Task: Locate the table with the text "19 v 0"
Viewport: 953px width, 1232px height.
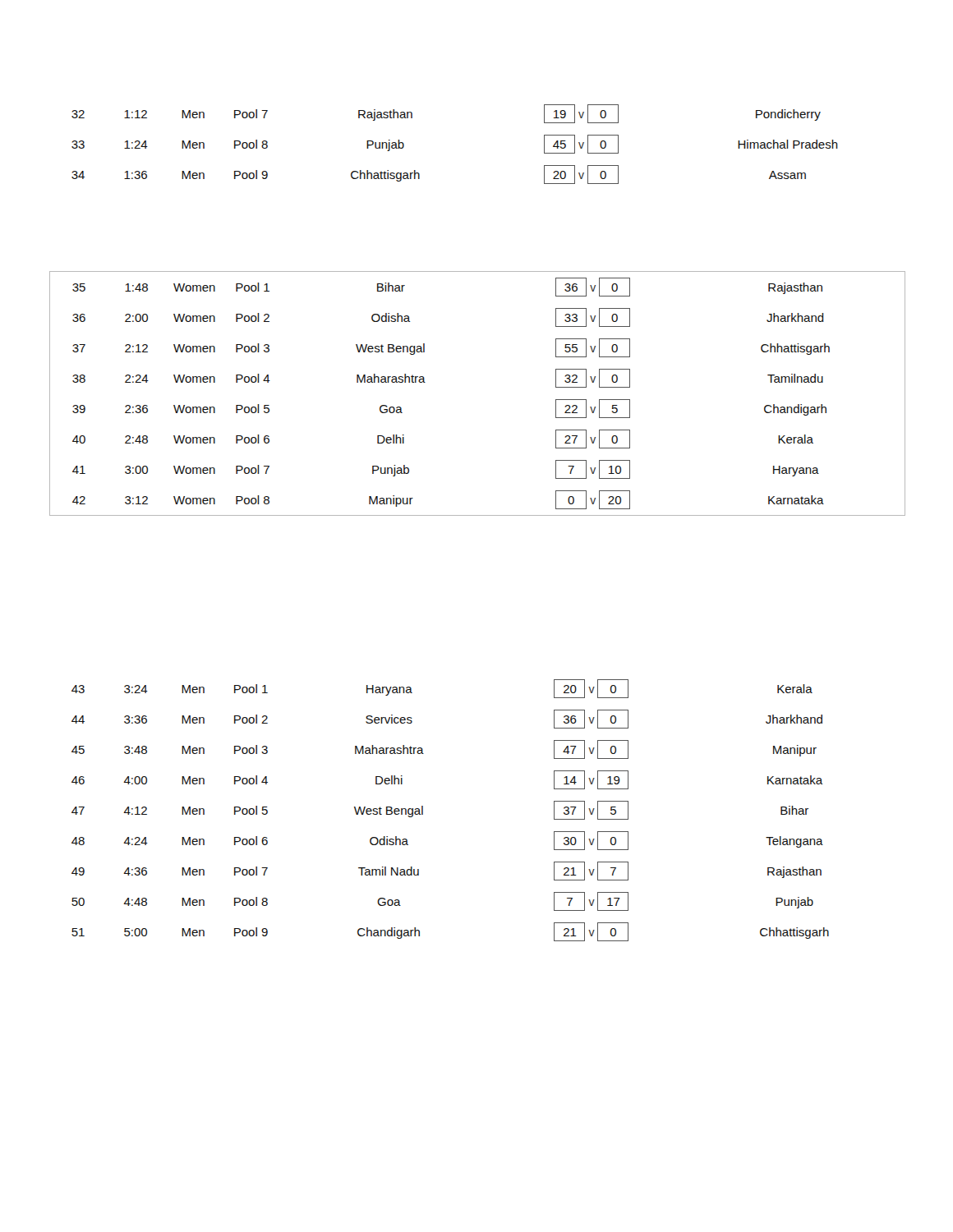Action: (x=476, y=144)
